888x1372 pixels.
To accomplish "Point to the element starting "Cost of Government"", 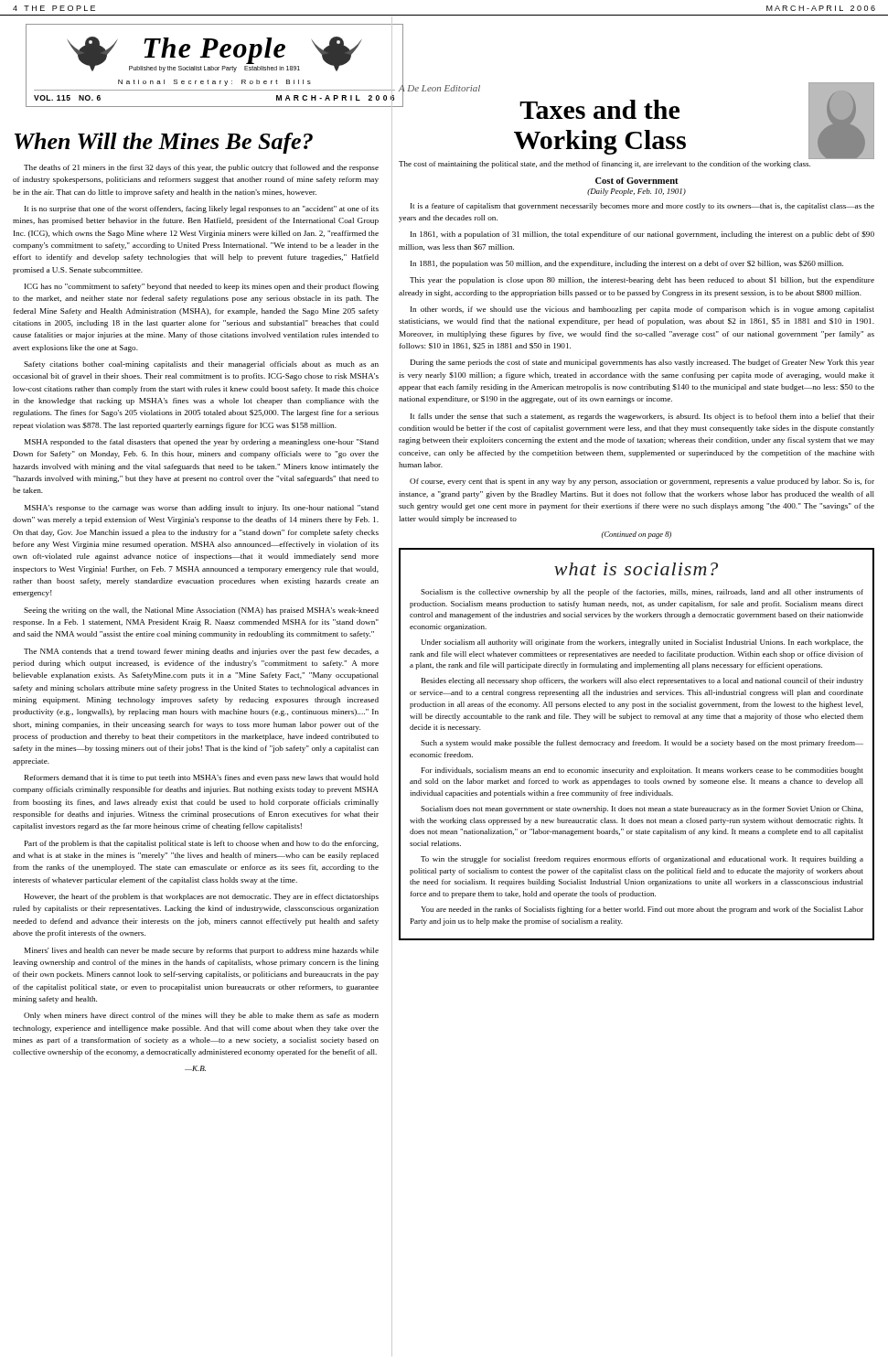I will [x=636, y=180].
